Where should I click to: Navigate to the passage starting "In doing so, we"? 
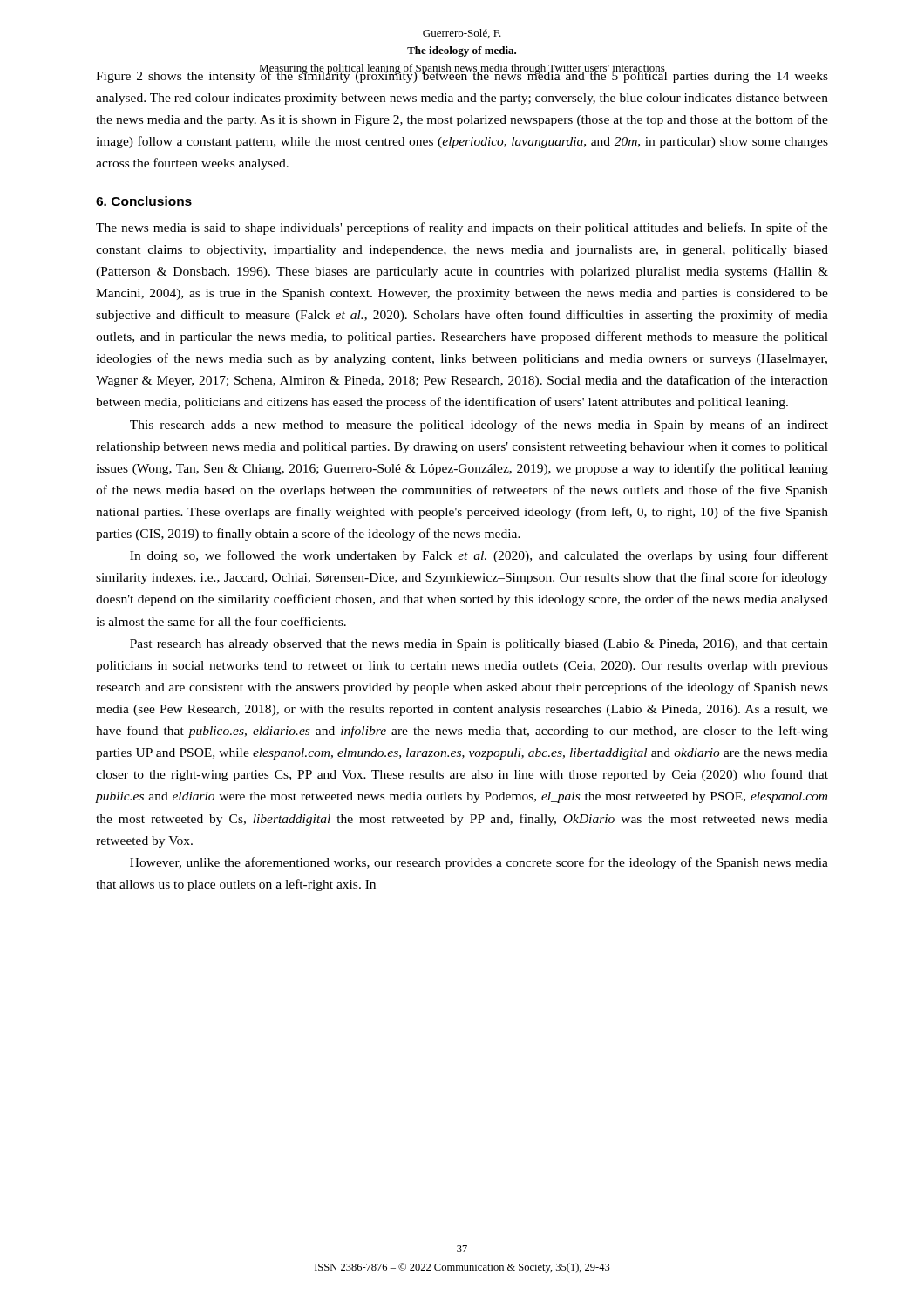pyautogui.click(x=462, y=588)
